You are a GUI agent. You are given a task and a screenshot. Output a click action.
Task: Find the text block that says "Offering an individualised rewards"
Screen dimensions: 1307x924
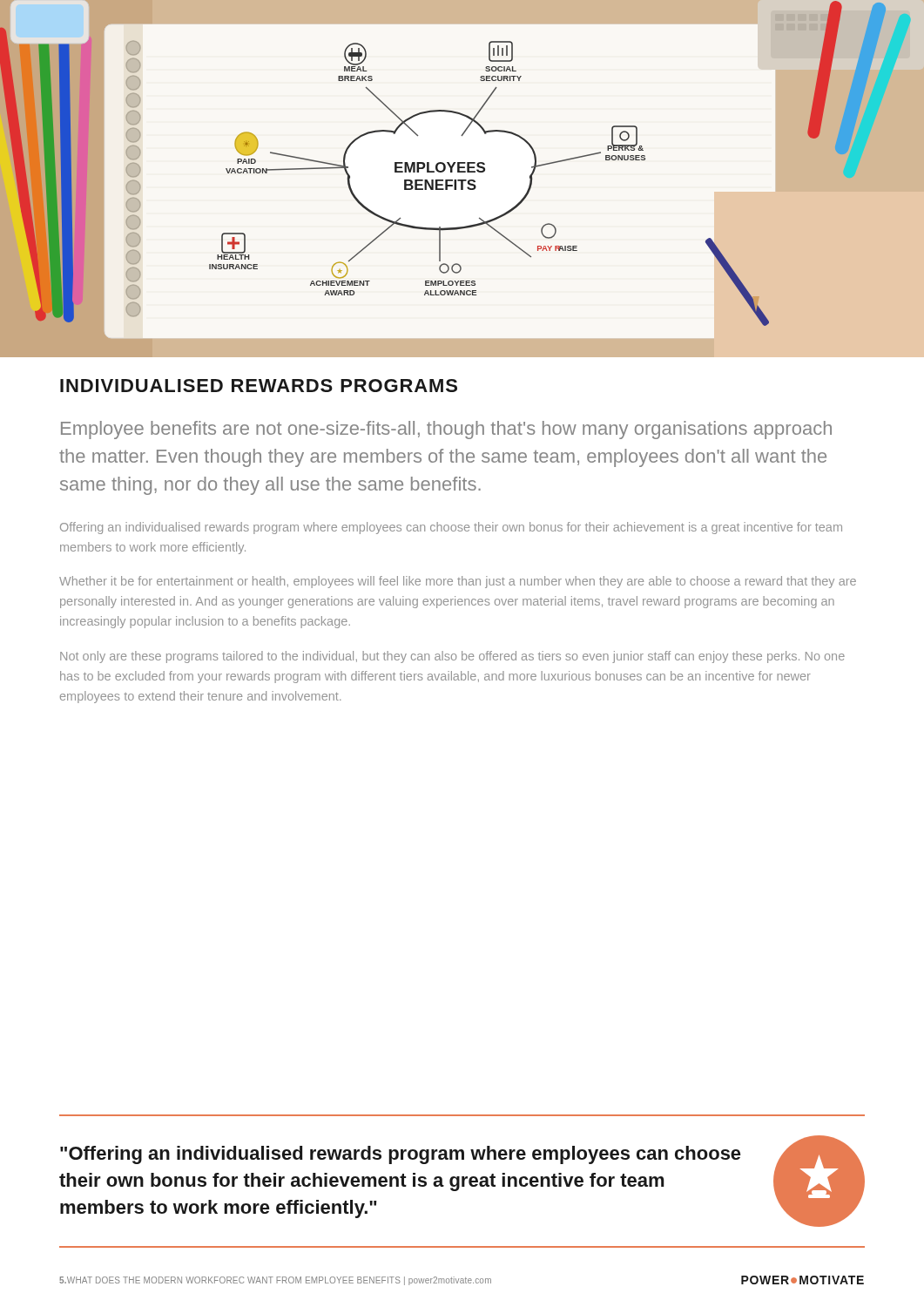coord(451,537)
